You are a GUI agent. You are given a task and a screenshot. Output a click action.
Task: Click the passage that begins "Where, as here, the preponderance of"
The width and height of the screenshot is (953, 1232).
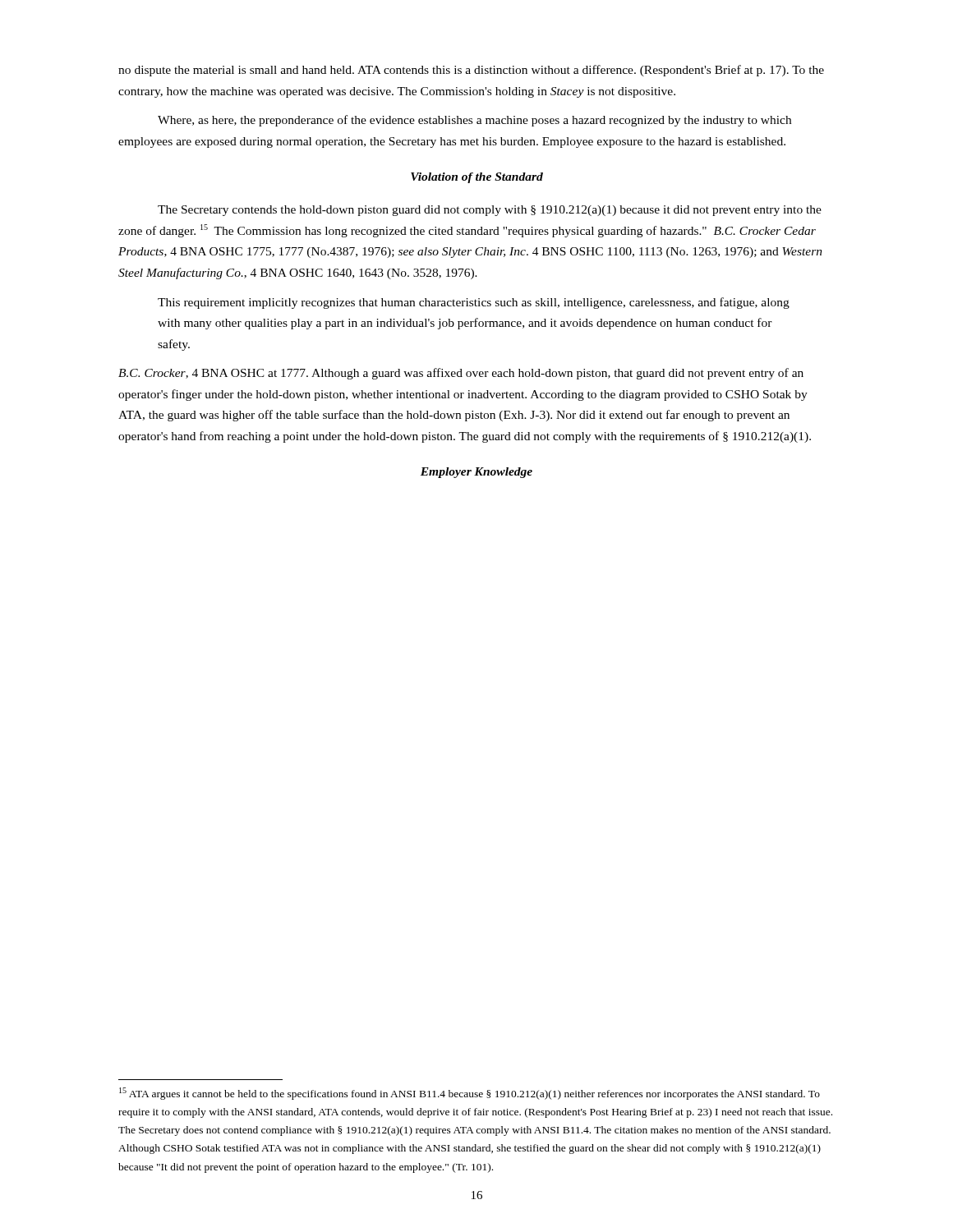tap(476, 130)
